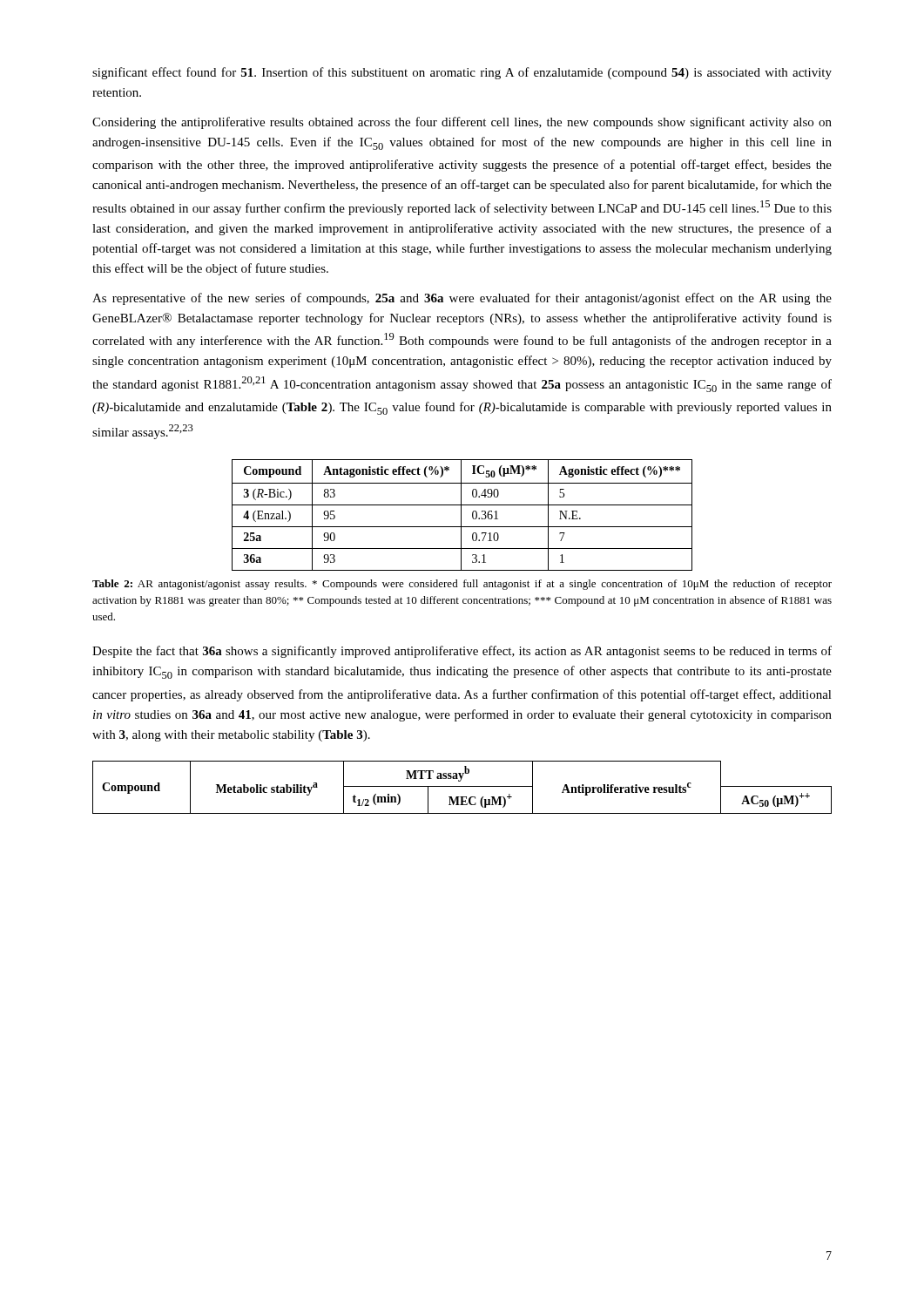Select the element starting "Considering the antiproliferative results obtained across"
The width and height of the screenshot is (924, 1307).
(x=462, y=196)
